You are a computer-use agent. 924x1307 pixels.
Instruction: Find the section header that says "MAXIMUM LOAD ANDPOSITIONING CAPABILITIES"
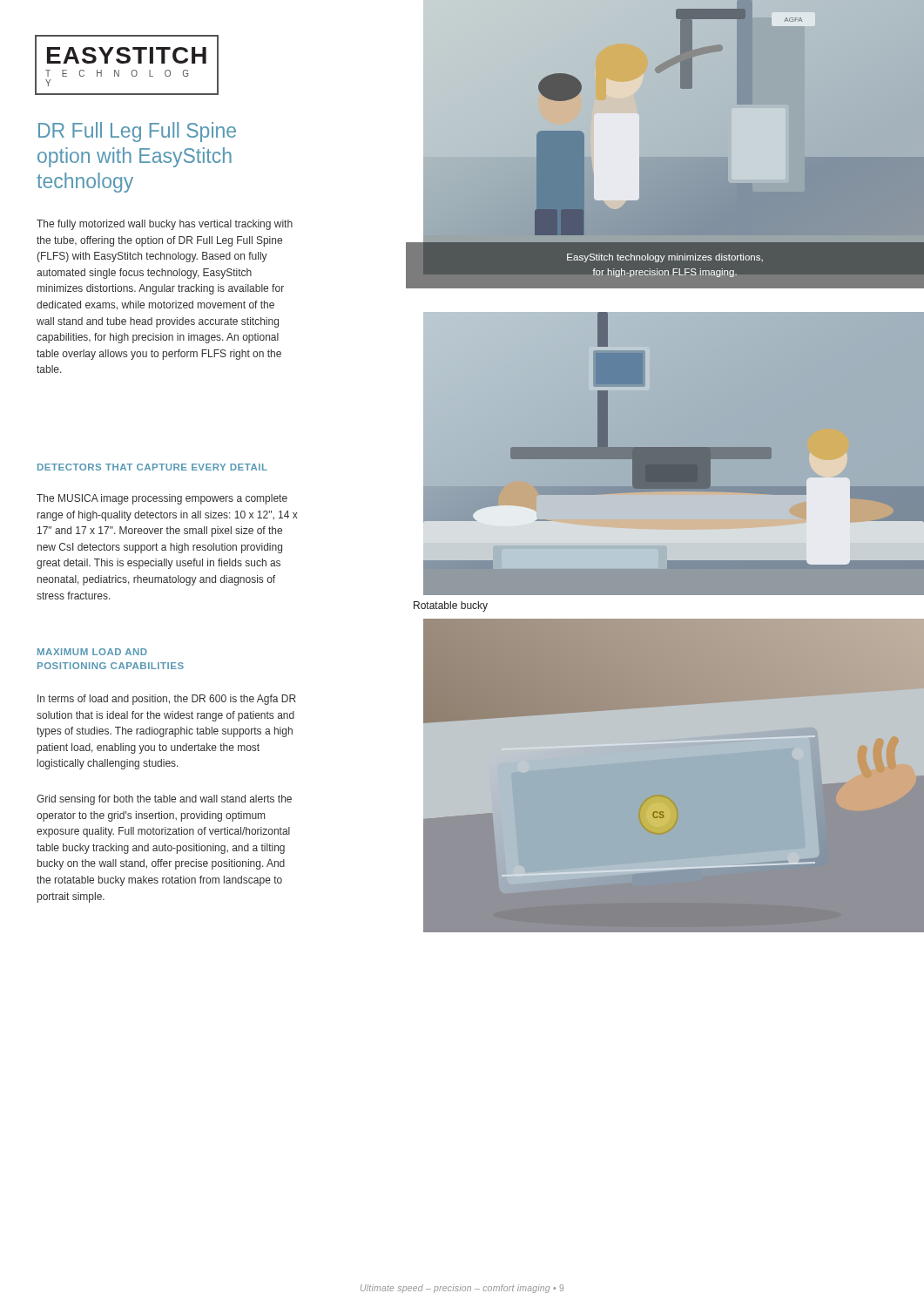(110, 659)
